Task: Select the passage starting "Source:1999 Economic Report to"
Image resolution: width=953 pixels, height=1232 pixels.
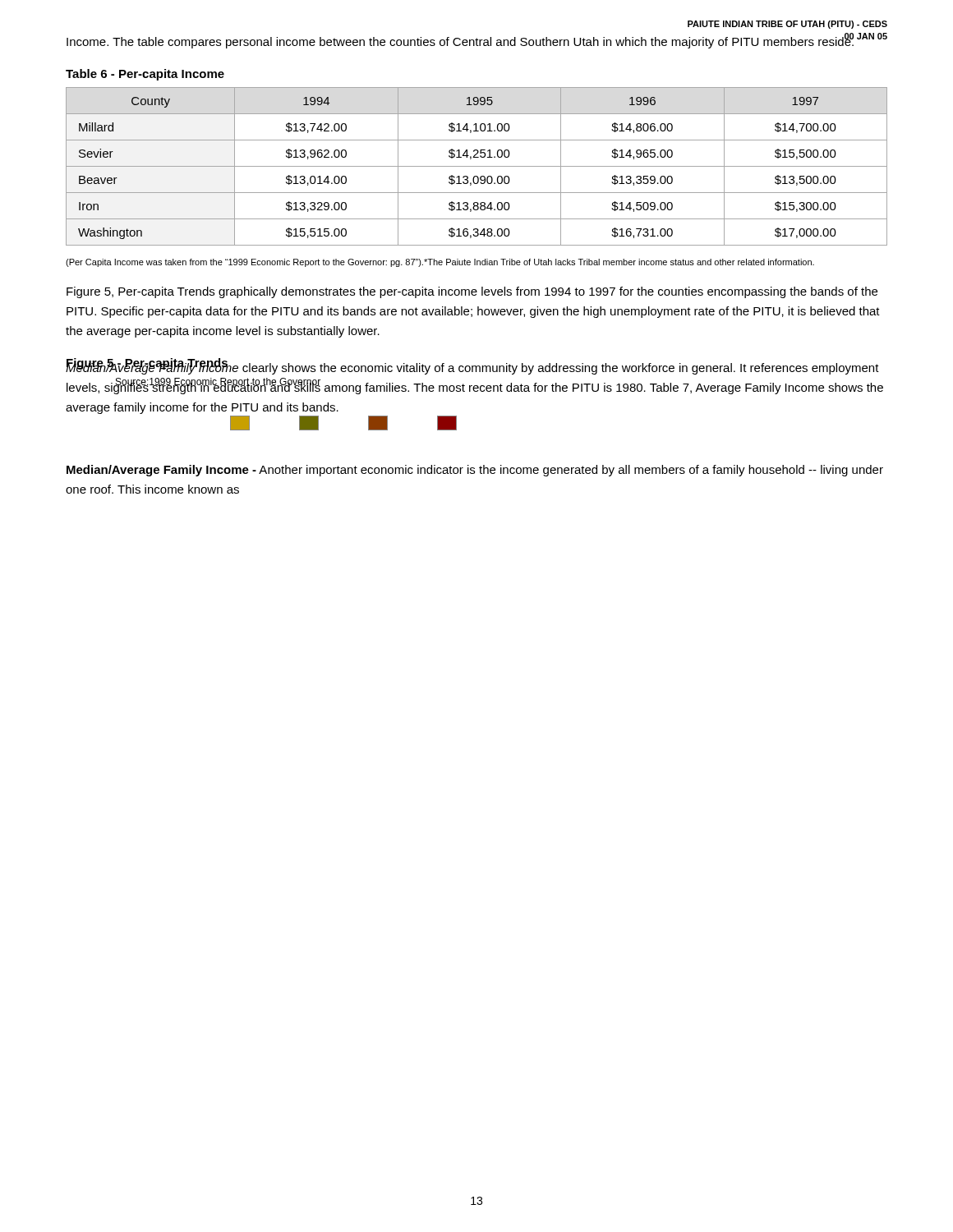Action: pyautogui.click(x=218, y=382)
